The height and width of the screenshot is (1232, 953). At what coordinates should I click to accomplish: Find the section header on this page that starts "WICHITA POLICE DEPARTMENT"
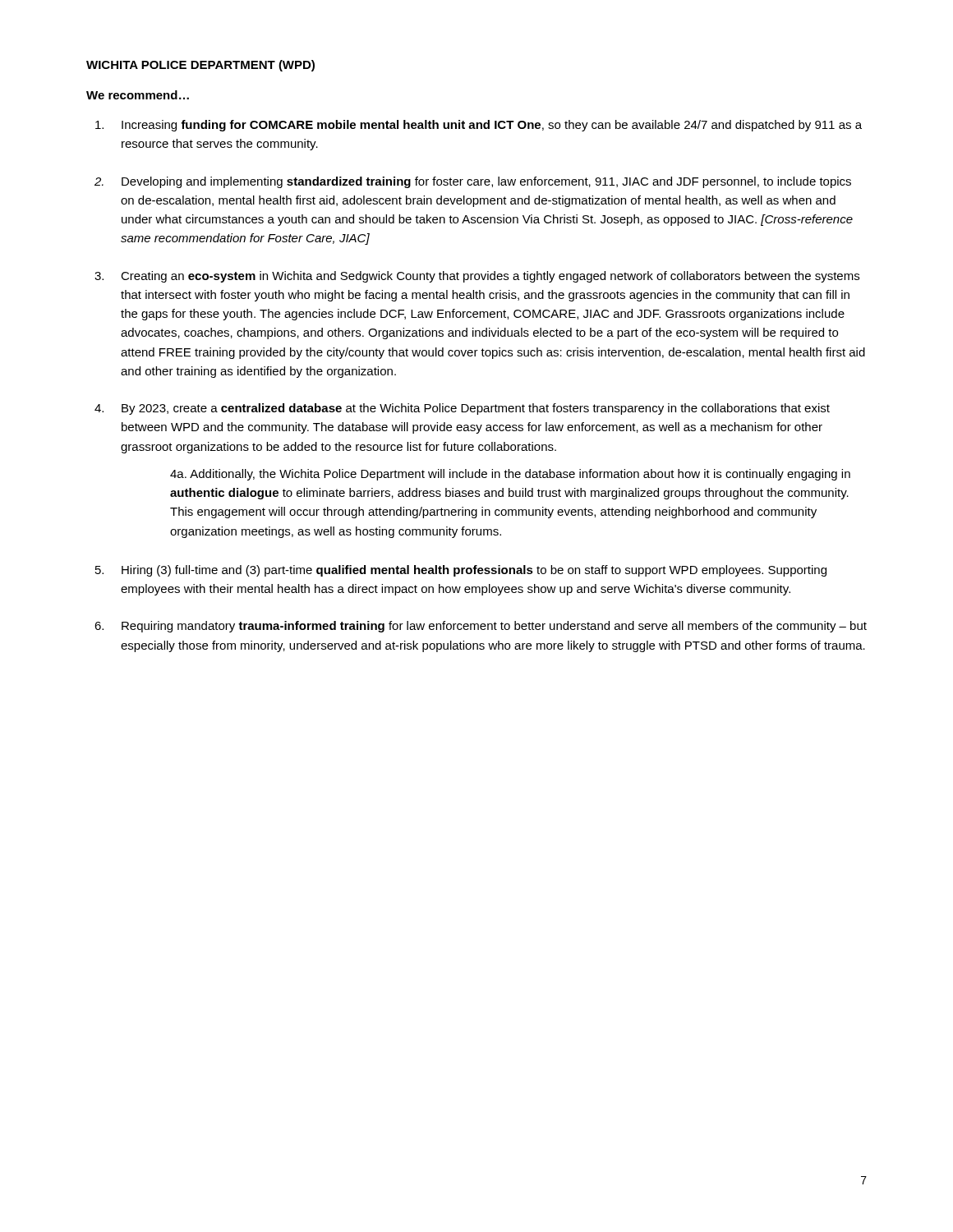[201, 64]
